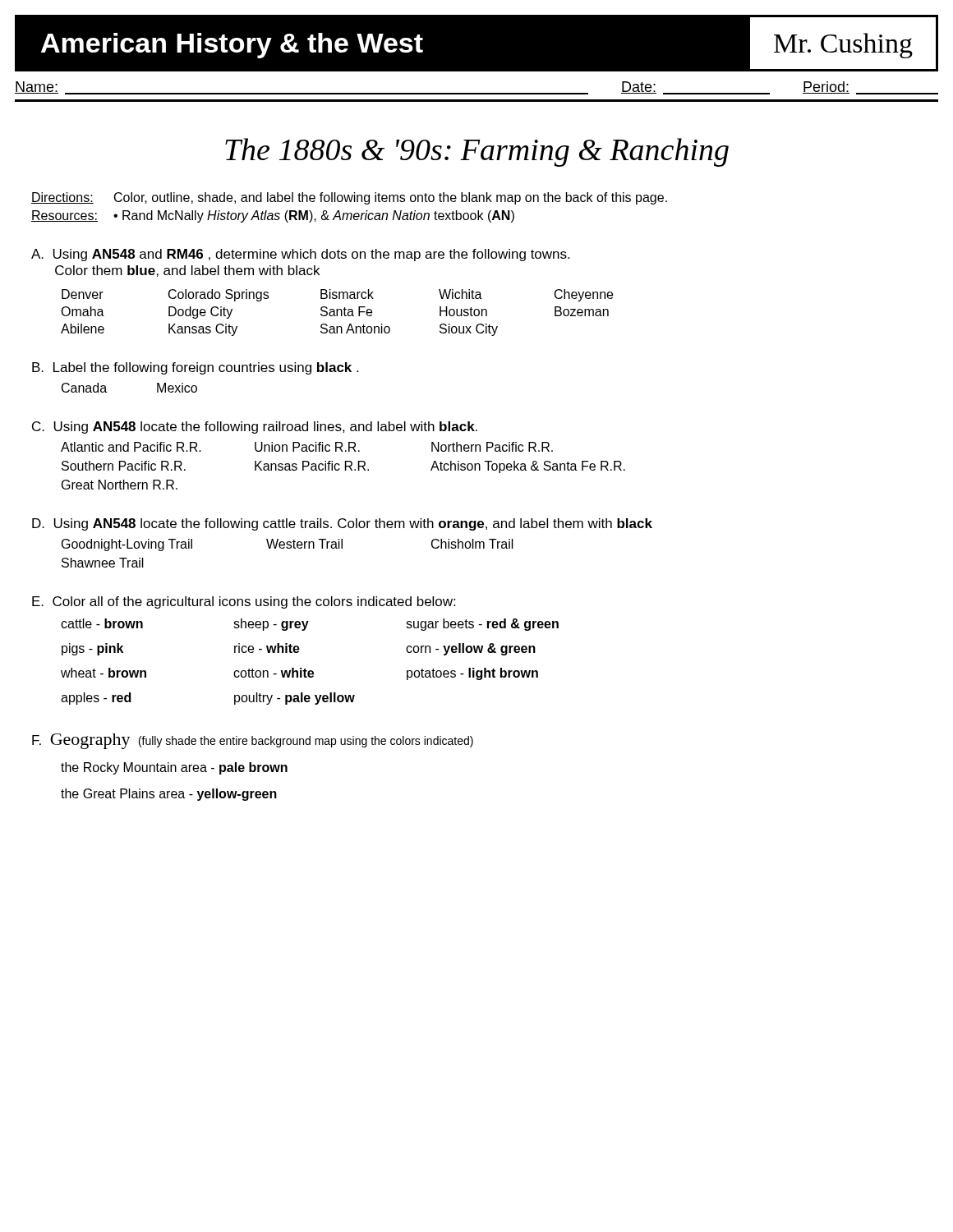
Task: Find the list item containing "Directions: Color, outline, shade, and label"
Action: [x=350, y=198]
